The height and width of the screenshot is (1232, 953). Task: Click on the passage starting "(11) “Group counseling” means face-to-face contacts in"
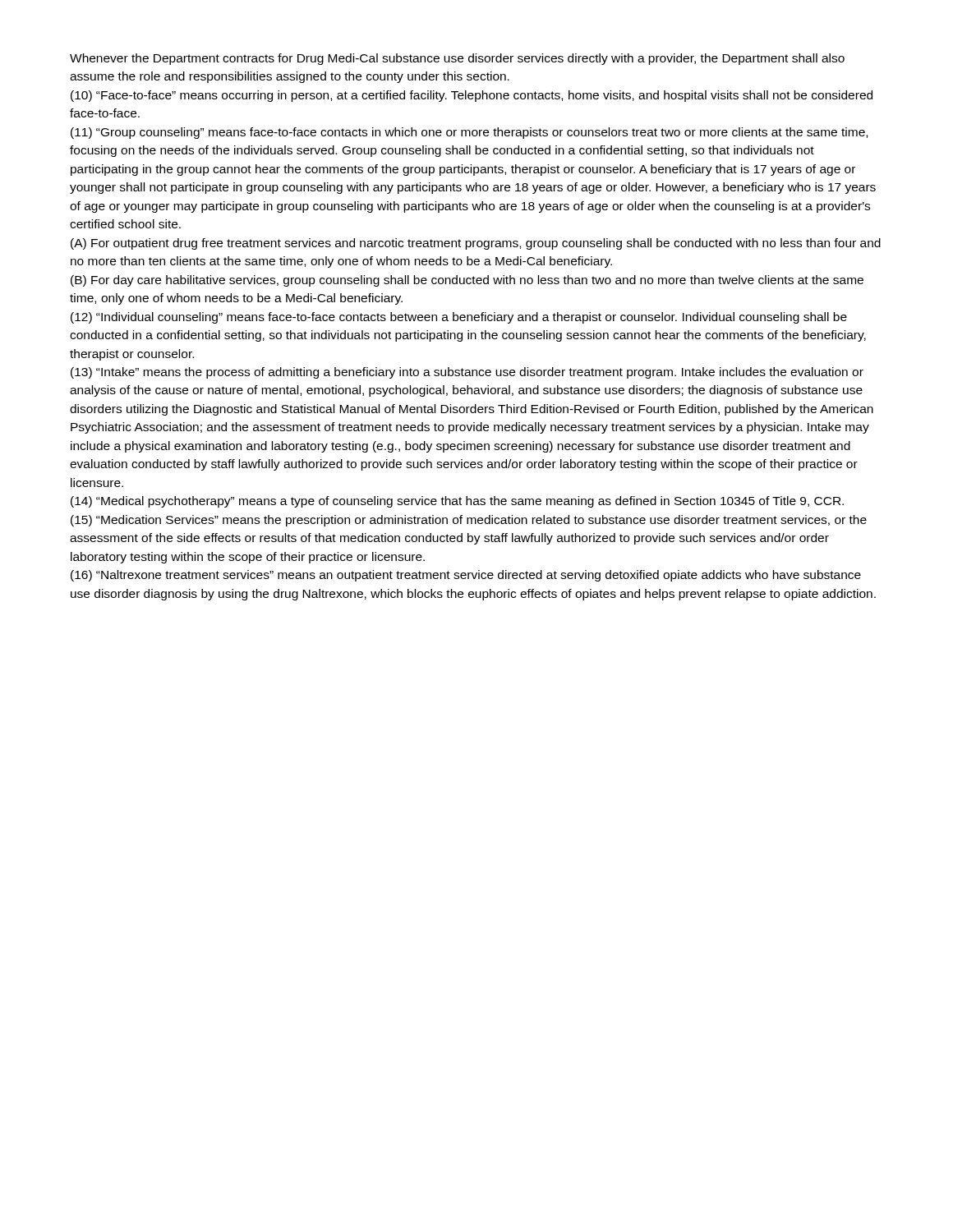[x=473, y=178]
